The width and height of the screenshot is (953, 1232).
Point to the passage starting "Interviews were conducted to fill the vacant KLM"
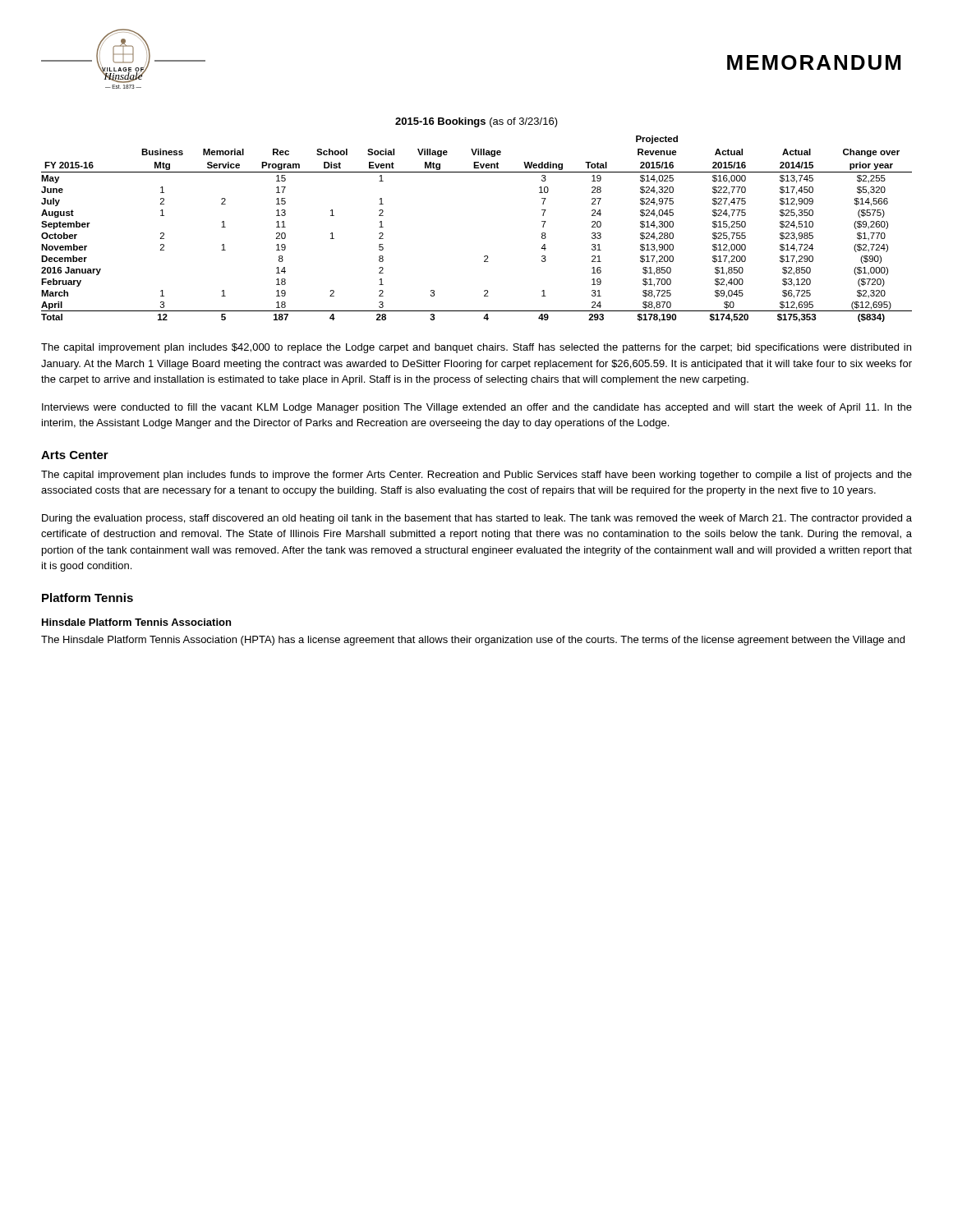click(476, 415)
